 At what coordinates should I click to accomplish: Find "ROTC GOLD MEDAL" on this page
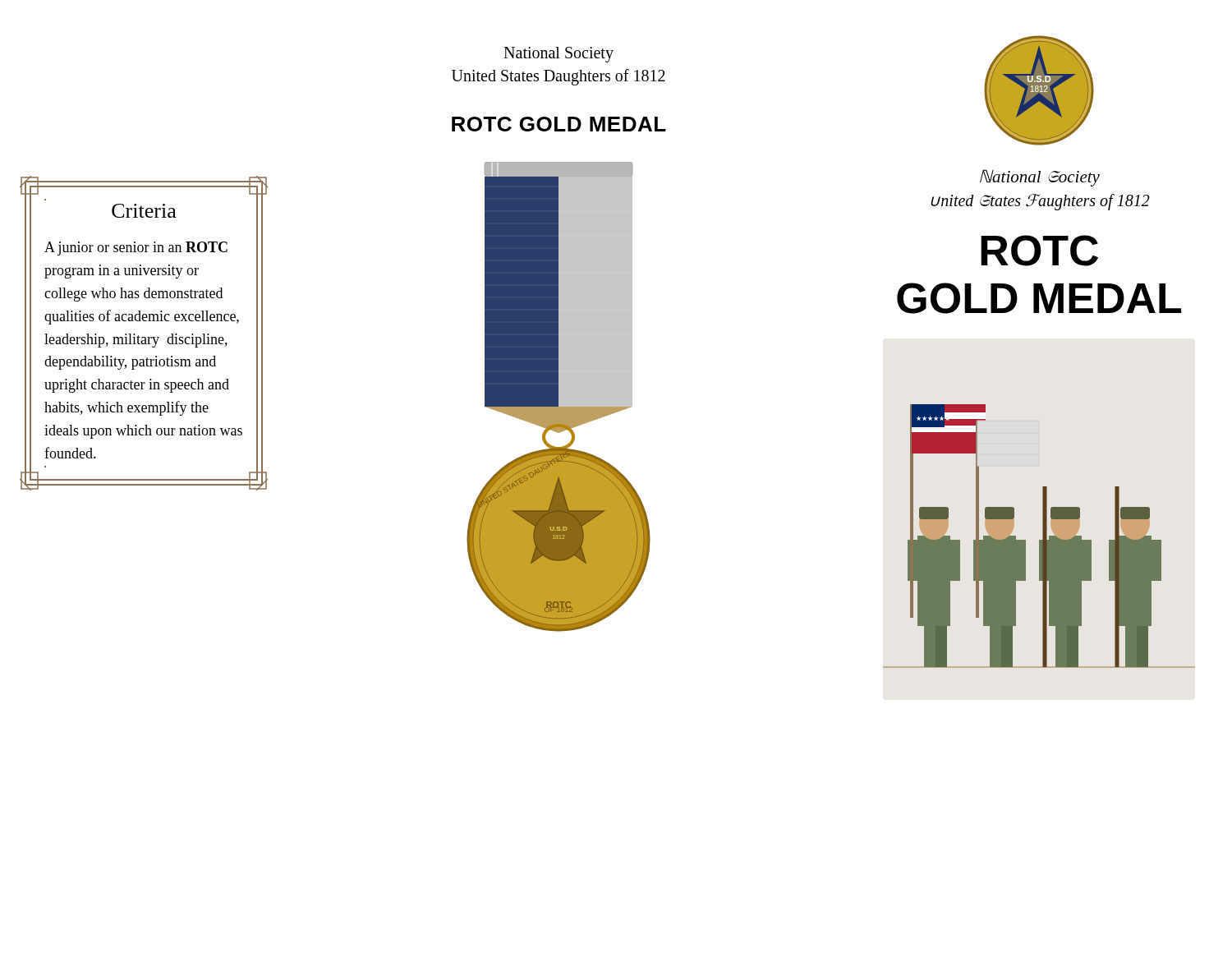click(x=559, y=124)
